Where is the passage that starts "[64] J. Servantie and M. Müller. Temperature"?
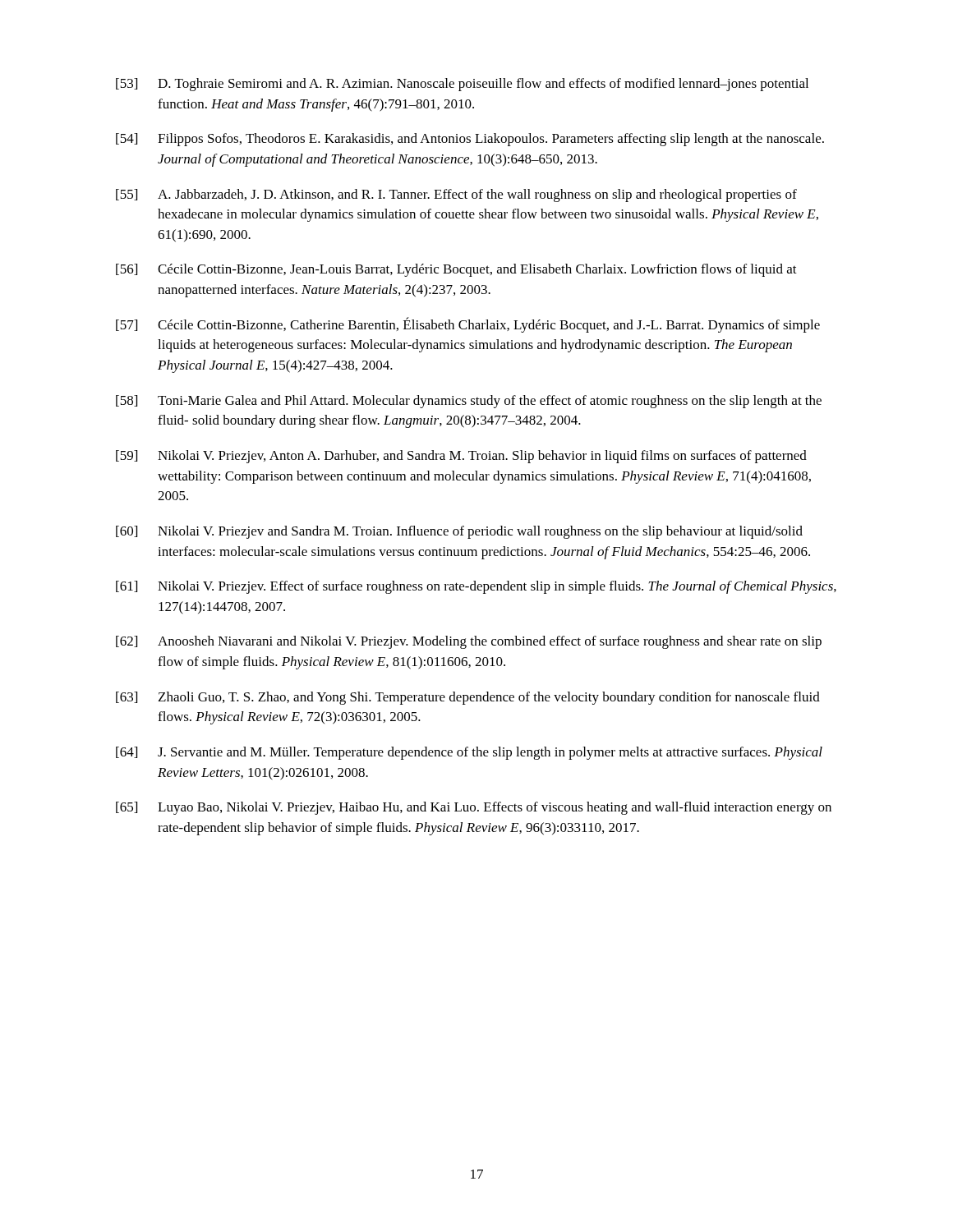This screenshot has height=1232, width=953. (476, 763)
